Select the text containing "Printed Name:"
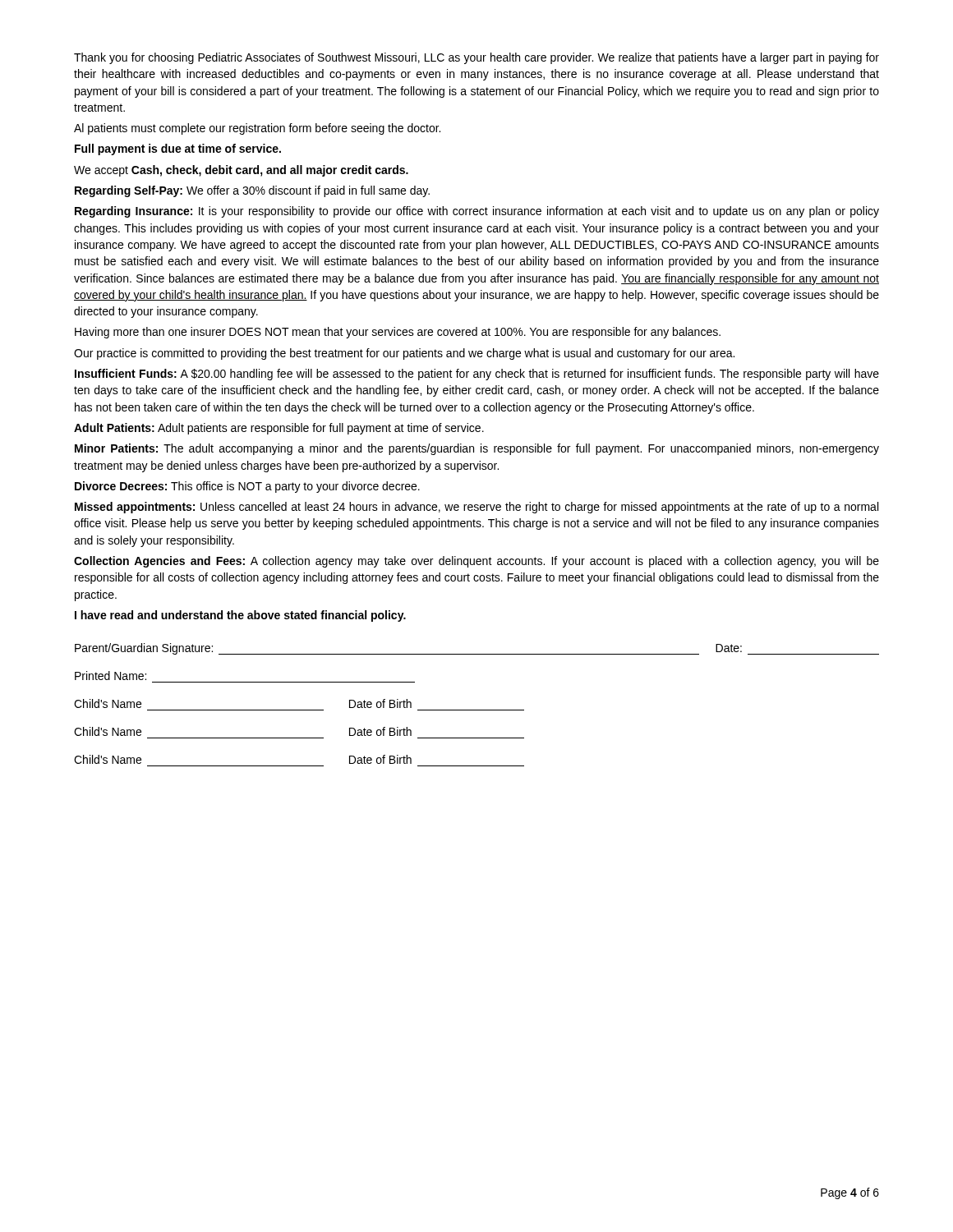 pyautogui.click(x=245, y=676)
